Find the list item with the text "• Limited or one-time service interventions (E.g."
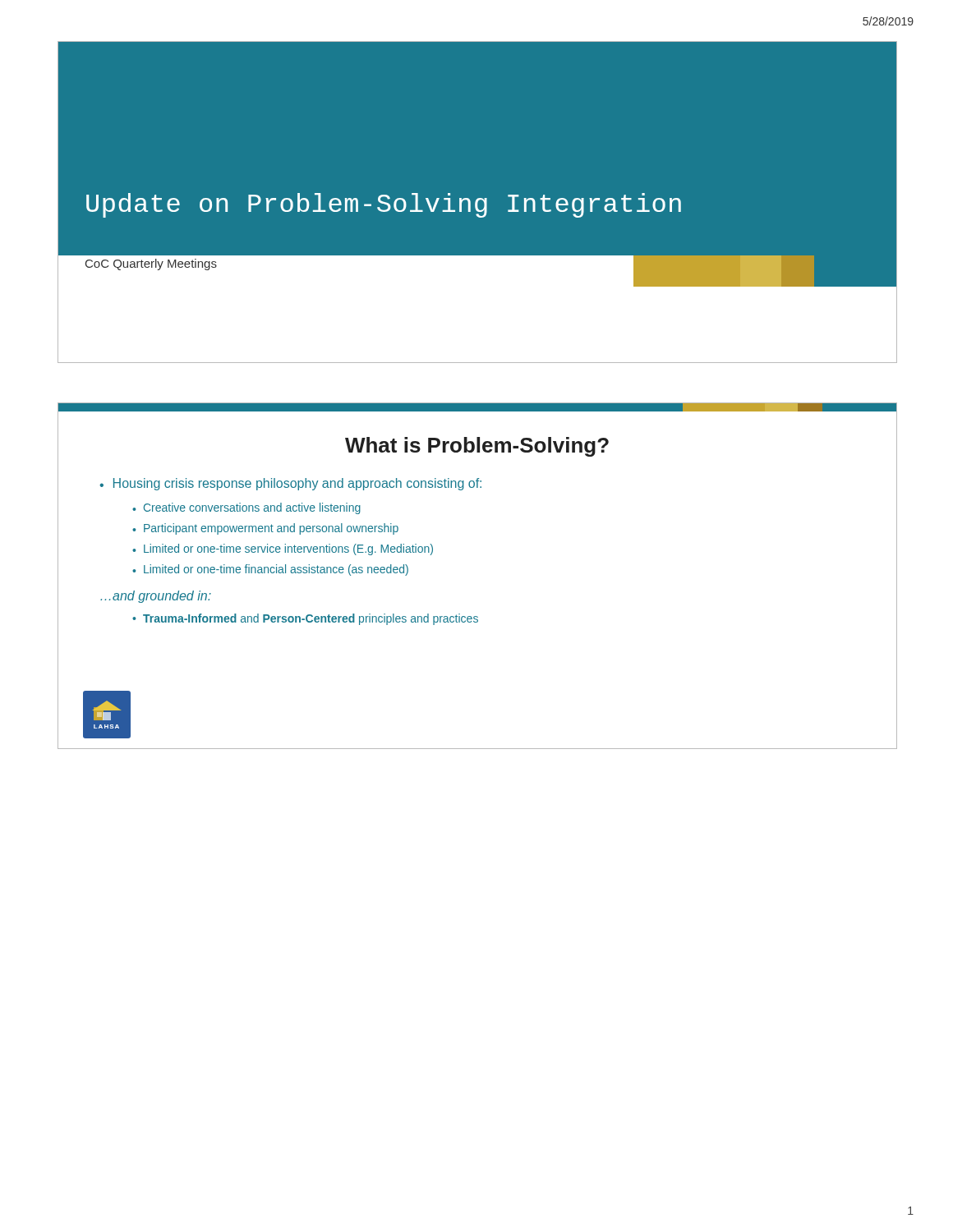The height and width of the screenshot is (1232, 953). tap(283, 549)
